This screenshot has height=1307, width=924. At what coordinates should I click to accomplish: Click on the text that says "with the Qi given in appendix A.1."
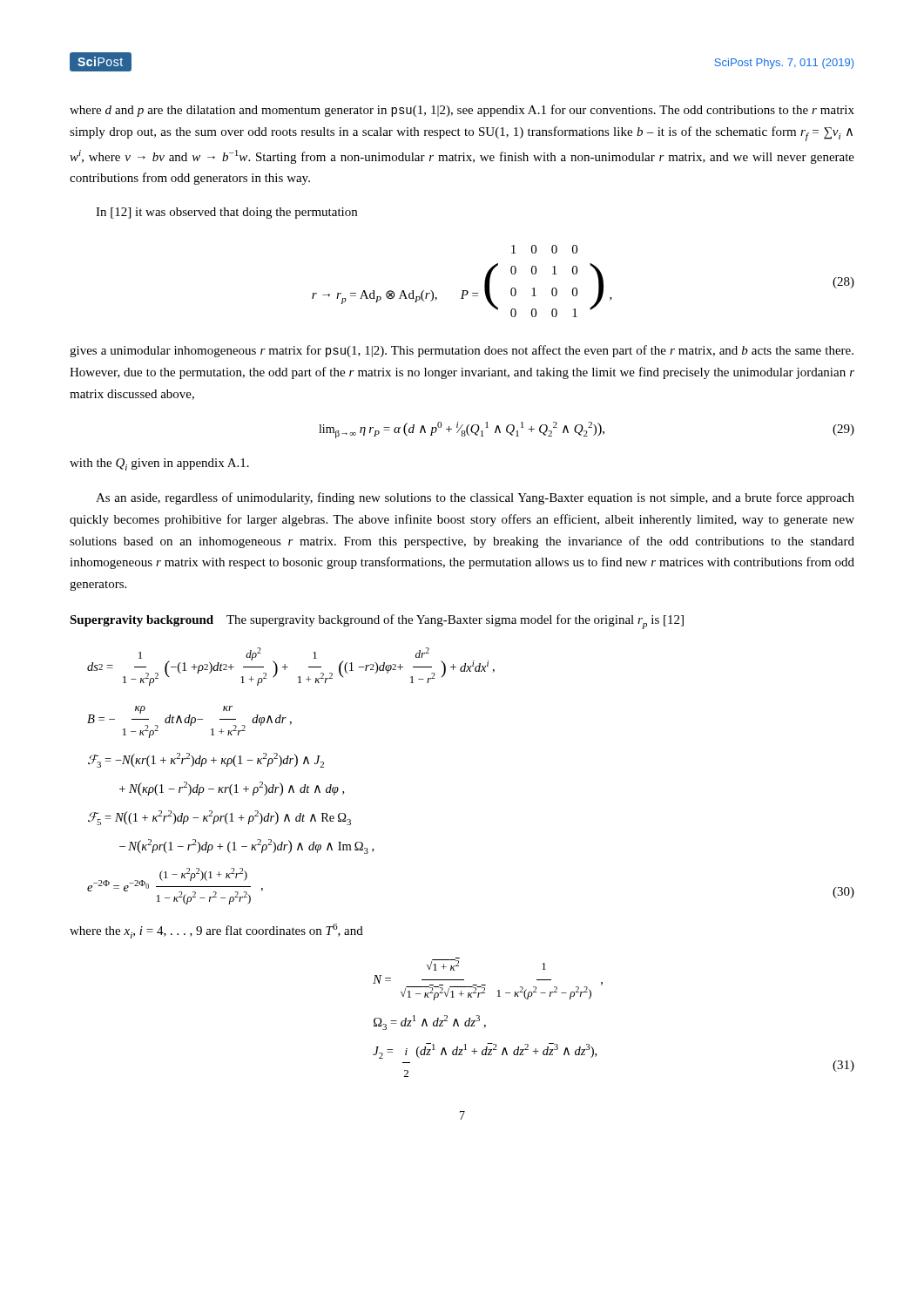(x=160, y=464)
